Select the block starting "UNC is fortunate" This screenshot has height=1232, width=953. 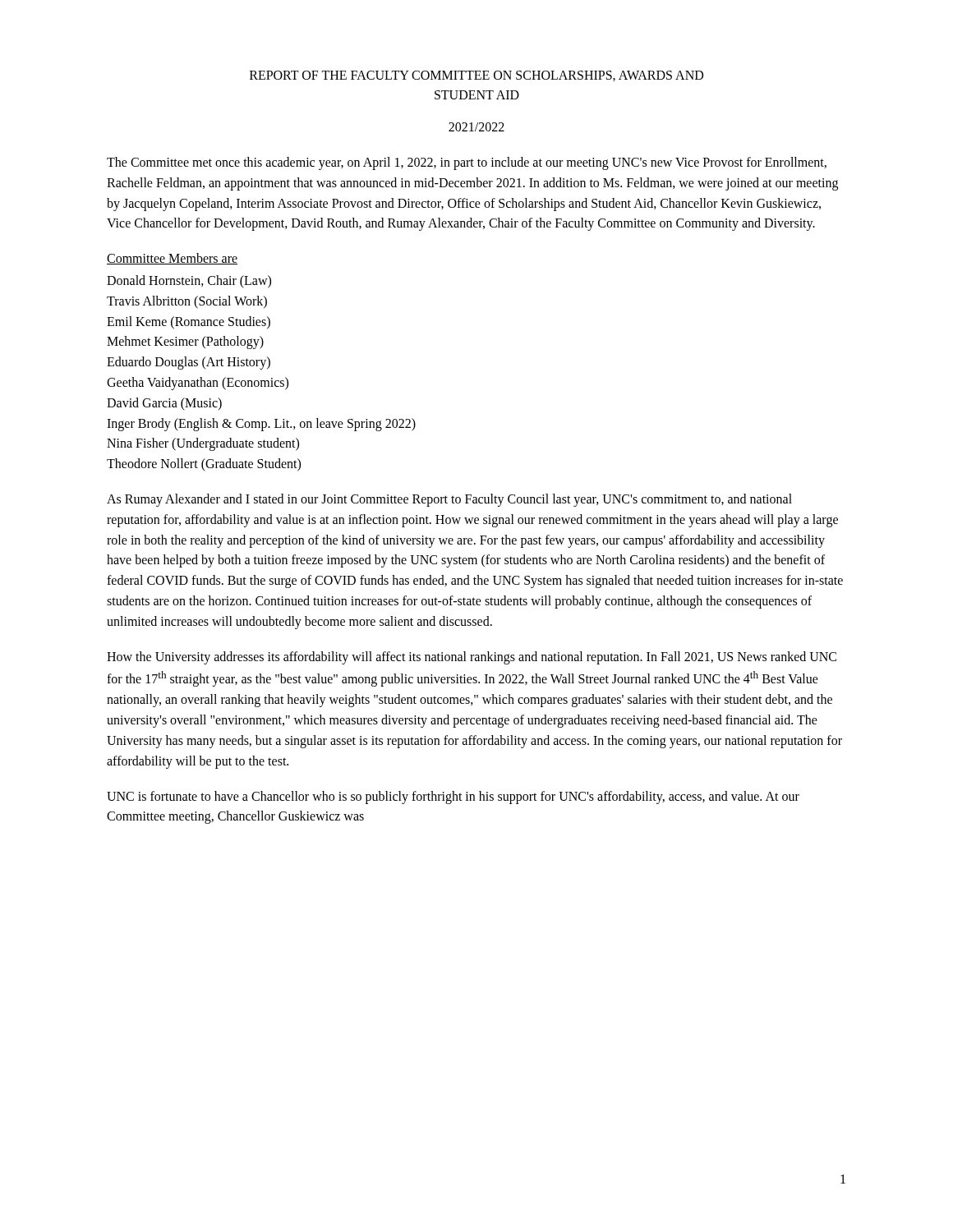453,806
